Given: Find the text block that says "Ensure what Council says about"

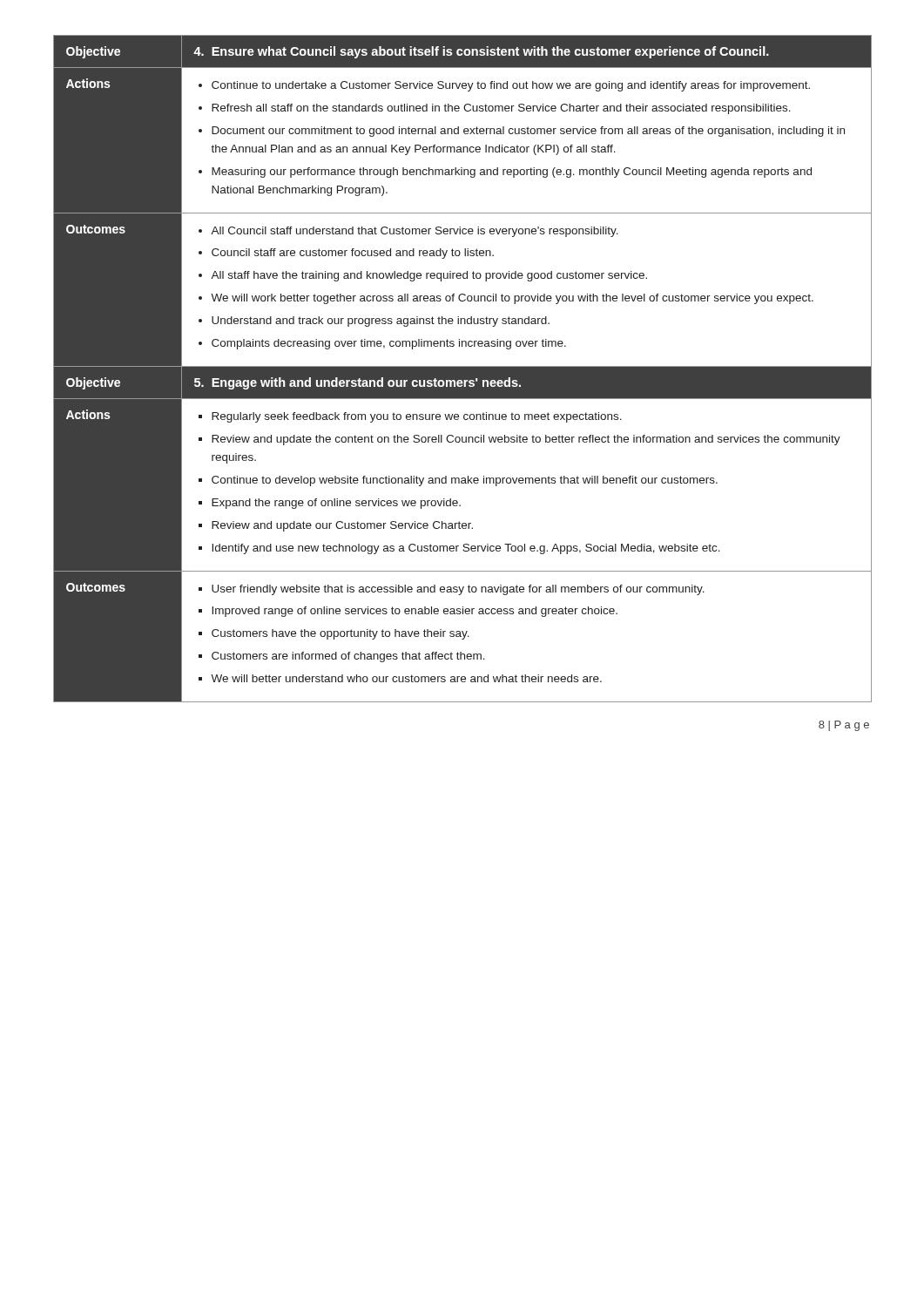Looking at the screenshot, I should click(481, 51).
